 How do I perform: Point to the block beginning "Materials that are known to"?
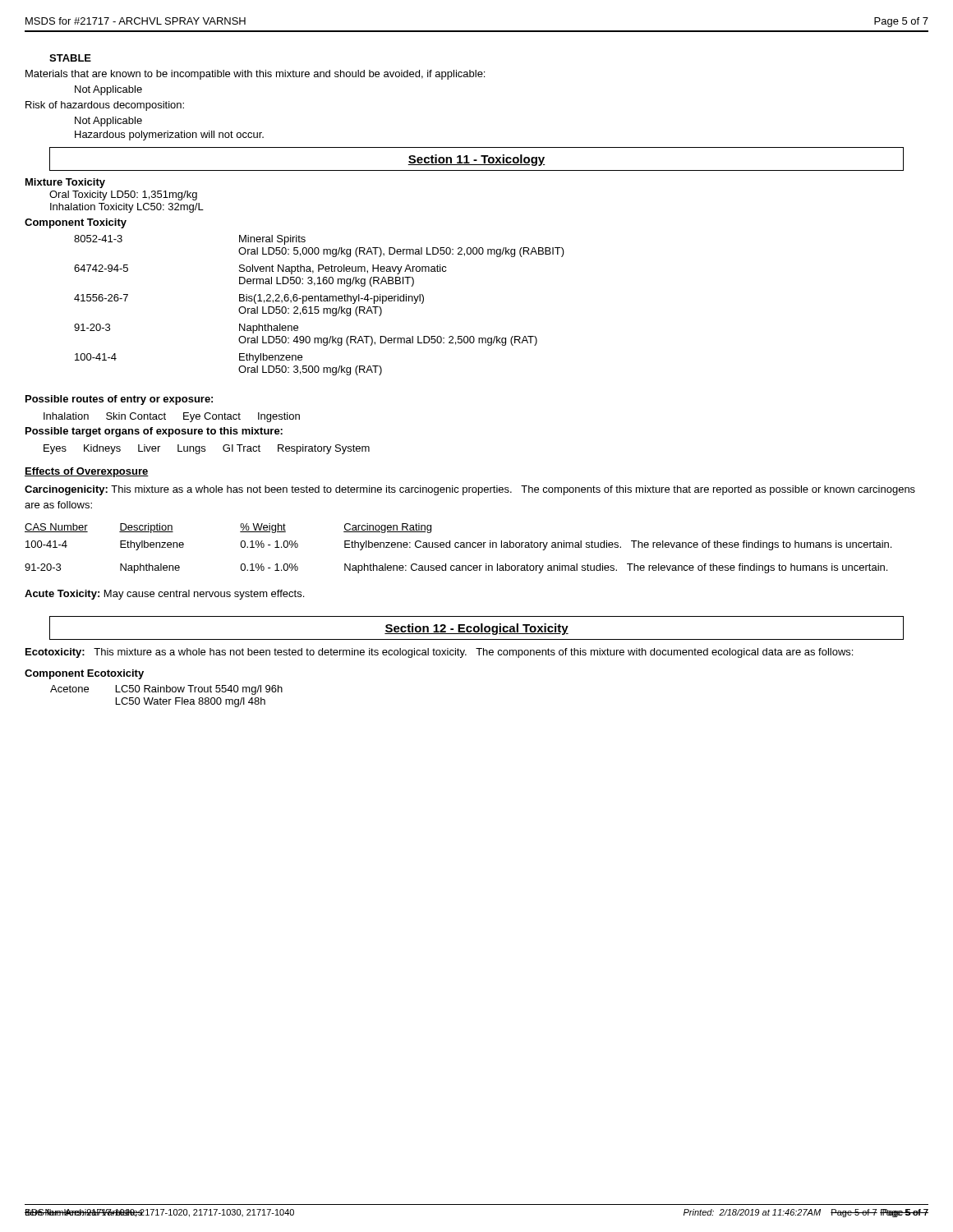pyautogui.click(x=255, y=74)
